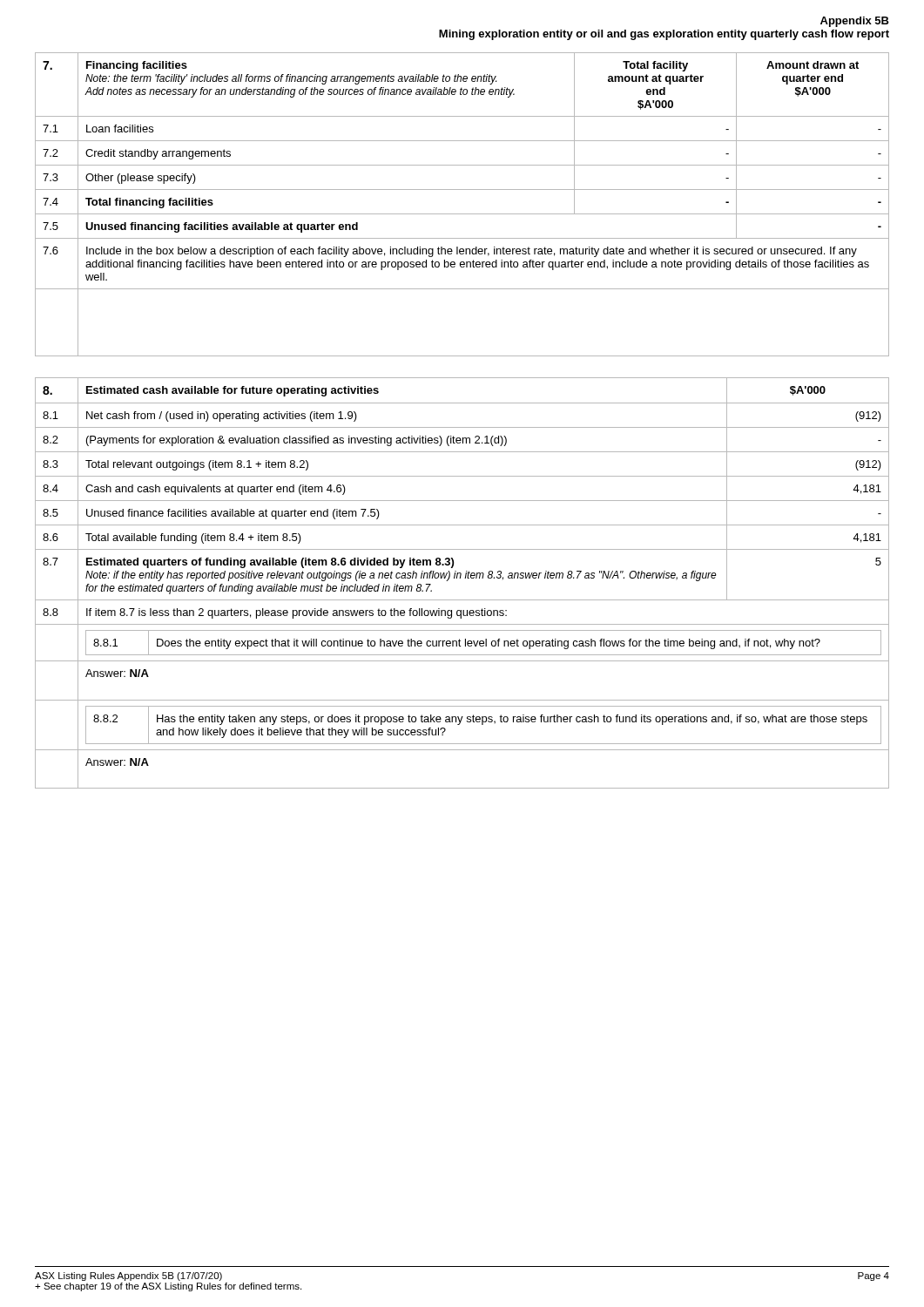The width and height of the screenshot is (924, 1307).
Task: Locate the table with the text "Other (please specify)"
Action: coord(462,204)
